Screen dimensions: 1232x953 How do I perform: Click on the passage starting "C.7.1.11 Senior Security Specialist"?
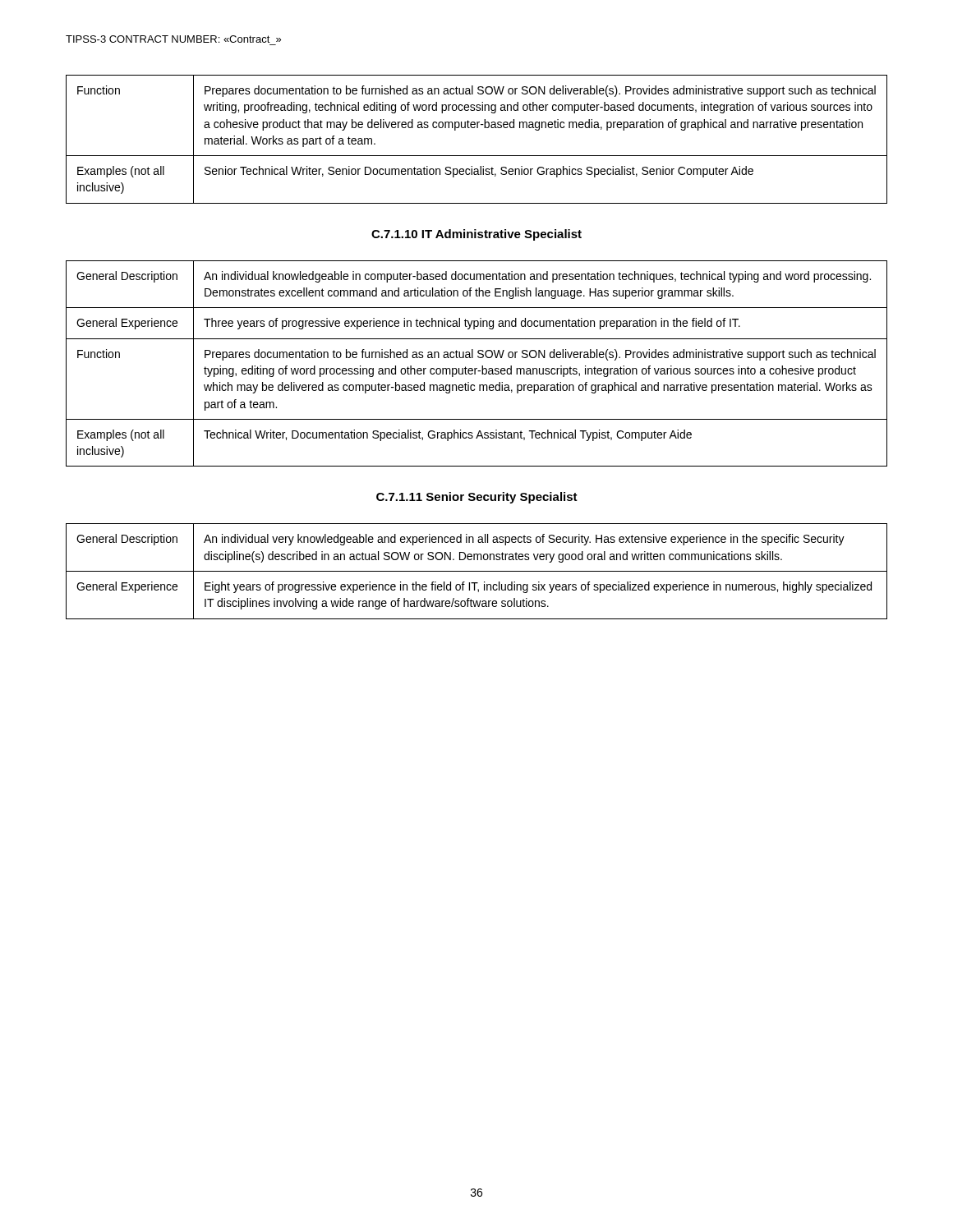476,497
